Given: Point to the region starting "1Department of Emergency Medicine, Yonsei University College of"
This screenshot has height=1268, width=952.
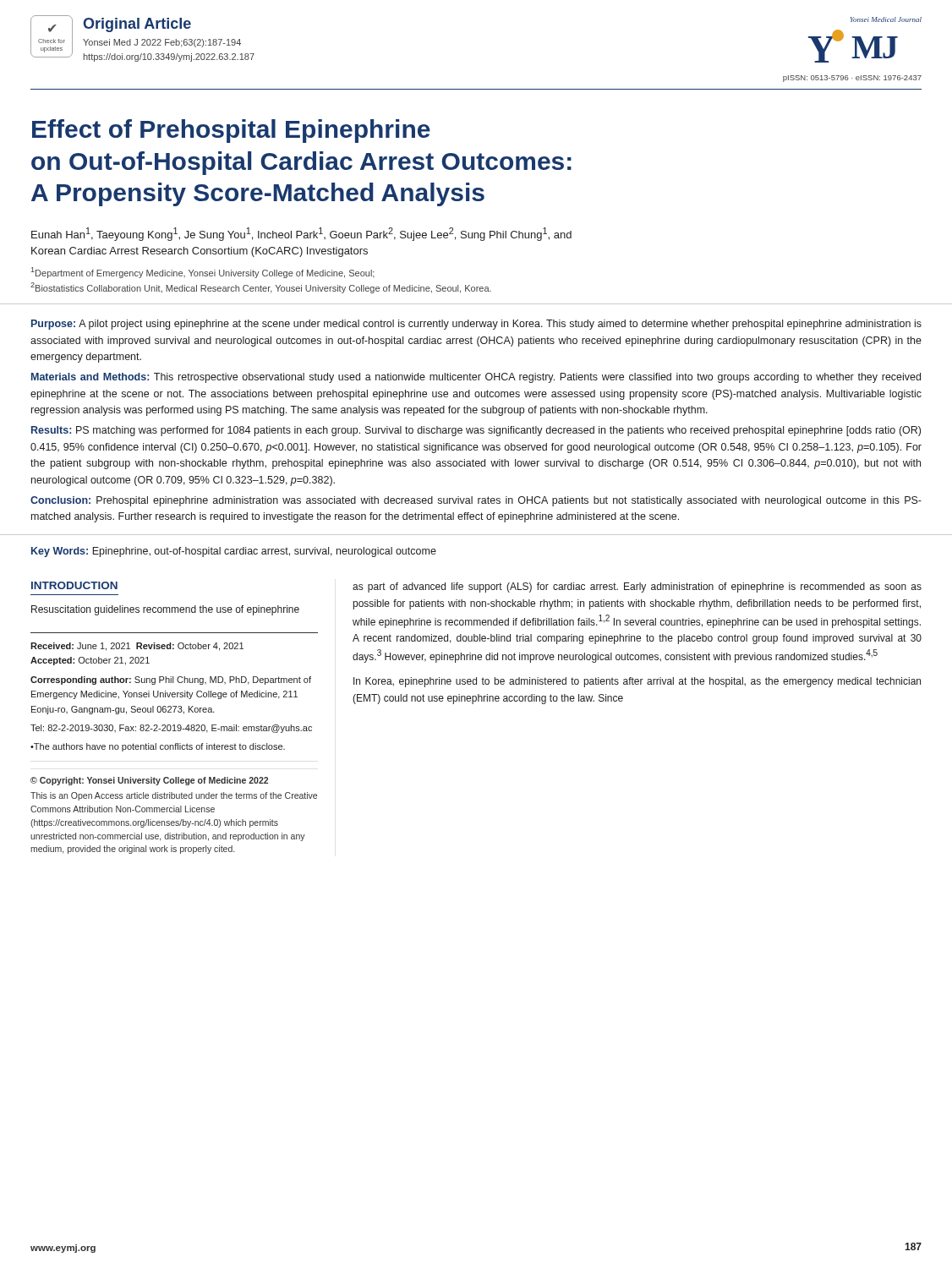Looking at the screenshot, I should tap(476, 280).
